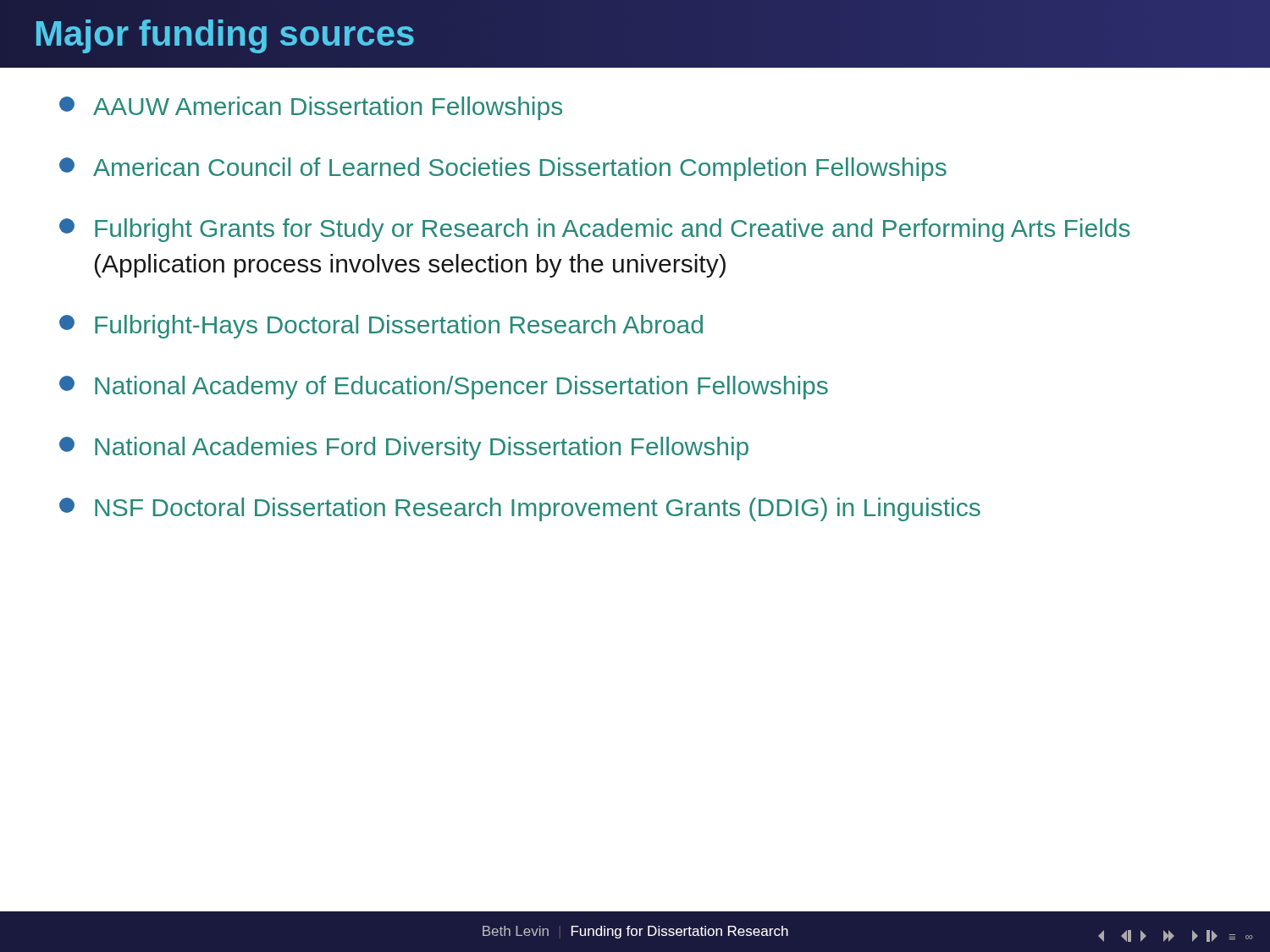
Task: Where is the passage that starts "National Academies Ford Diversity Dissertation"?
Action: [635, 447]
